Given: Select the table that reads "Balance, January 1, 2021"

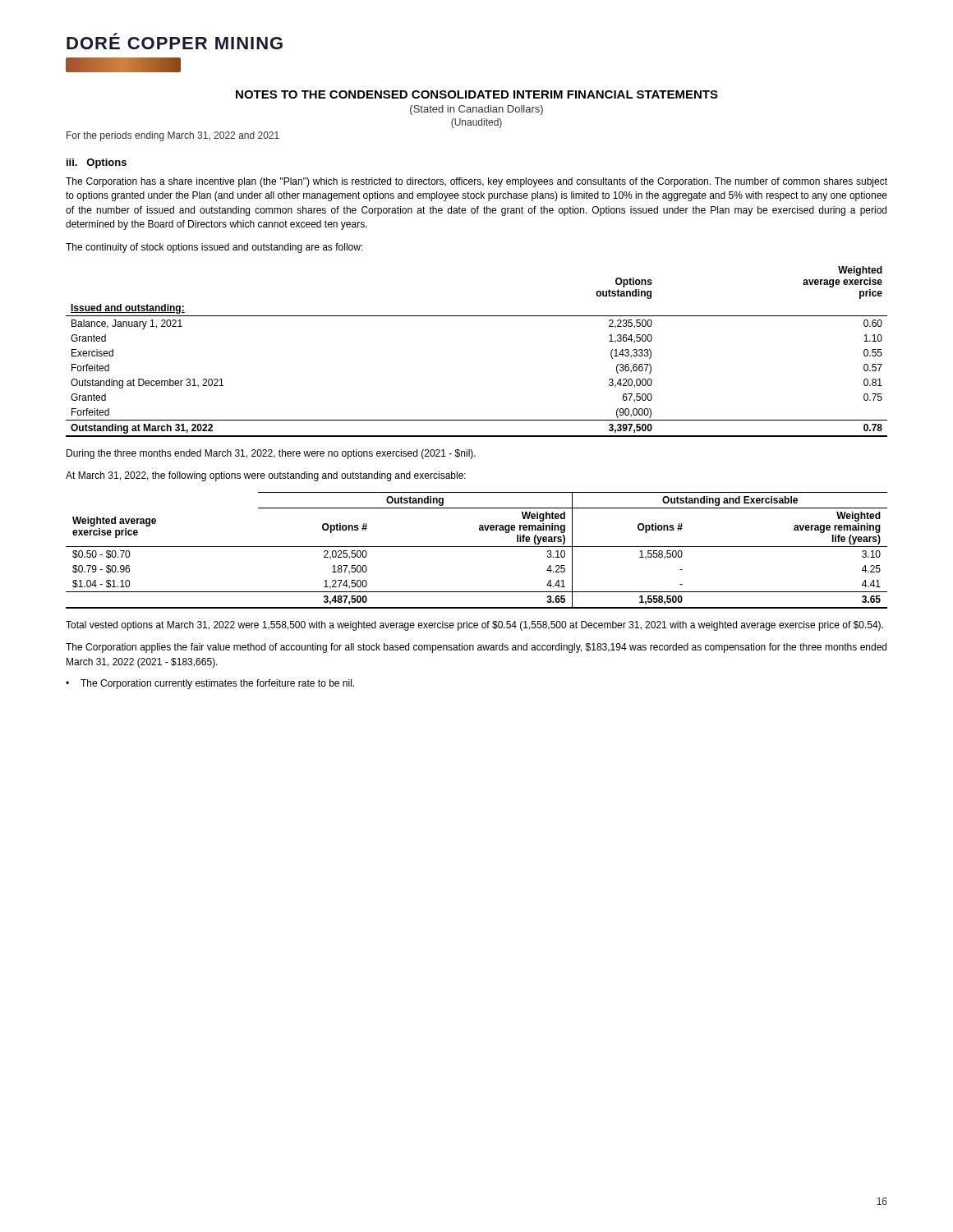Looking at the screenshot, I should 476,350.
